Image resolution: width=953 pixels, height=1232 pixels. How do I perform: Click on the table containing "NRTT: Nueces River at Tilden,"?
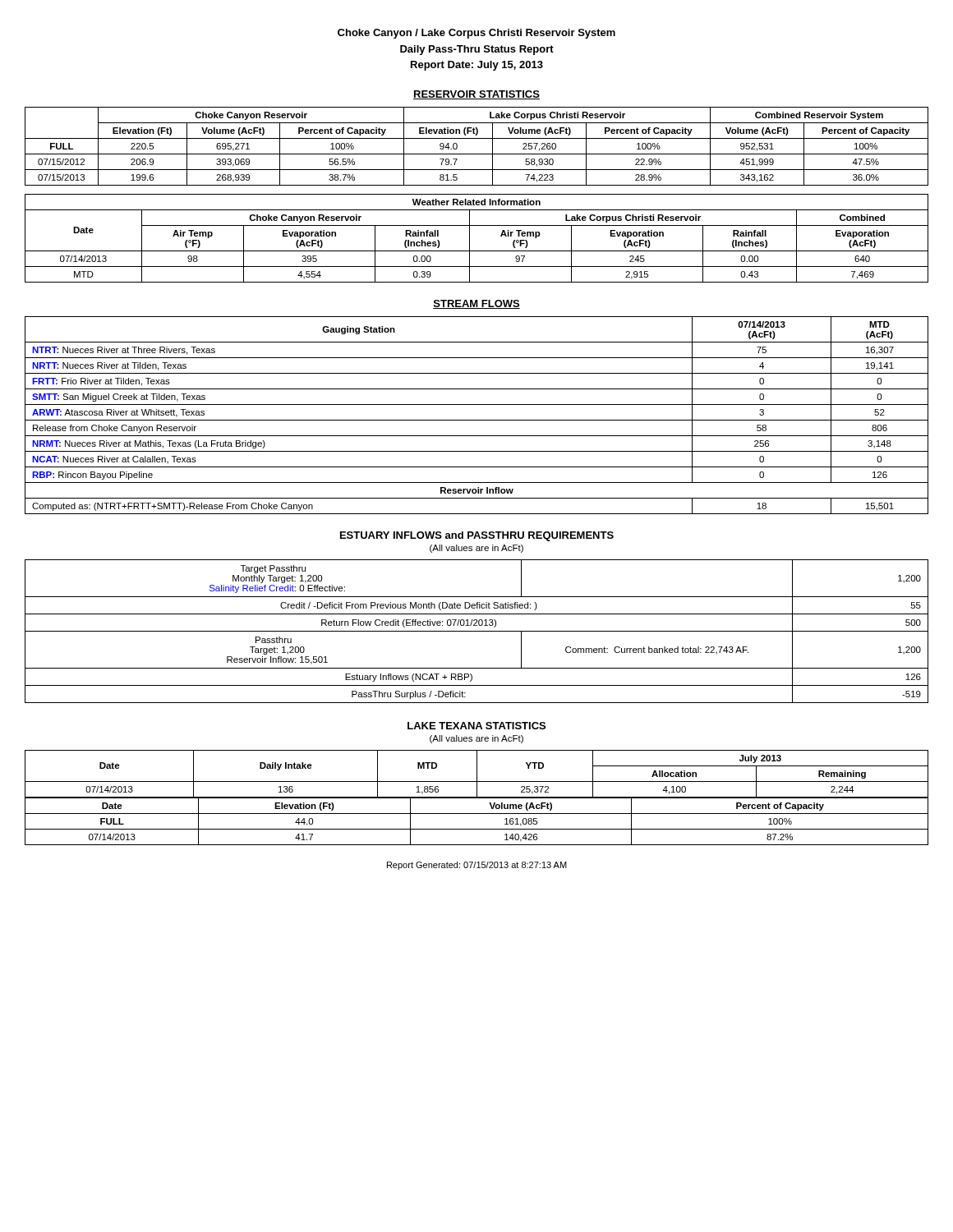(476, 415)
